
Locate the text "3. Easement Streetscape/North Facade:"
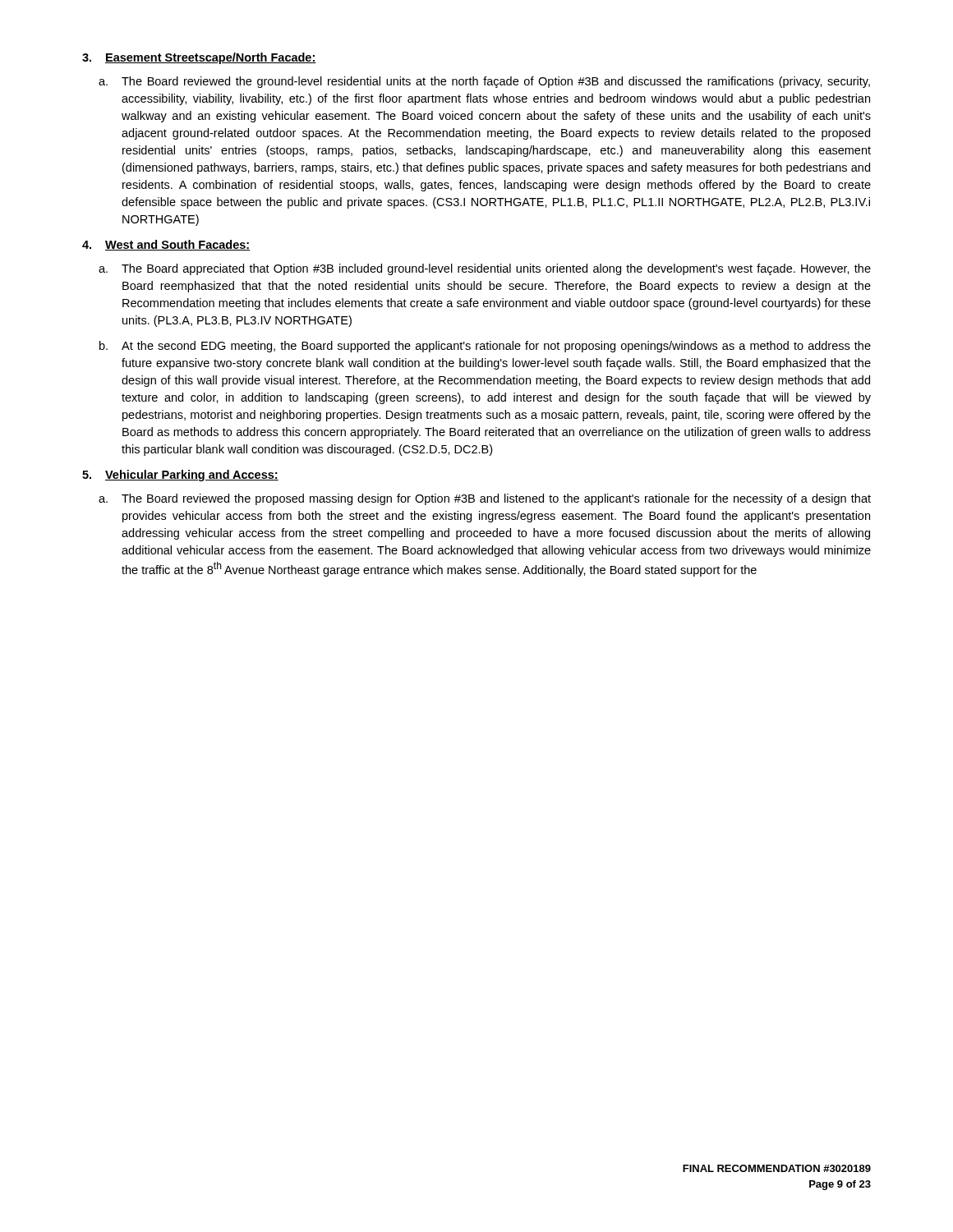[x=199, y=58]
